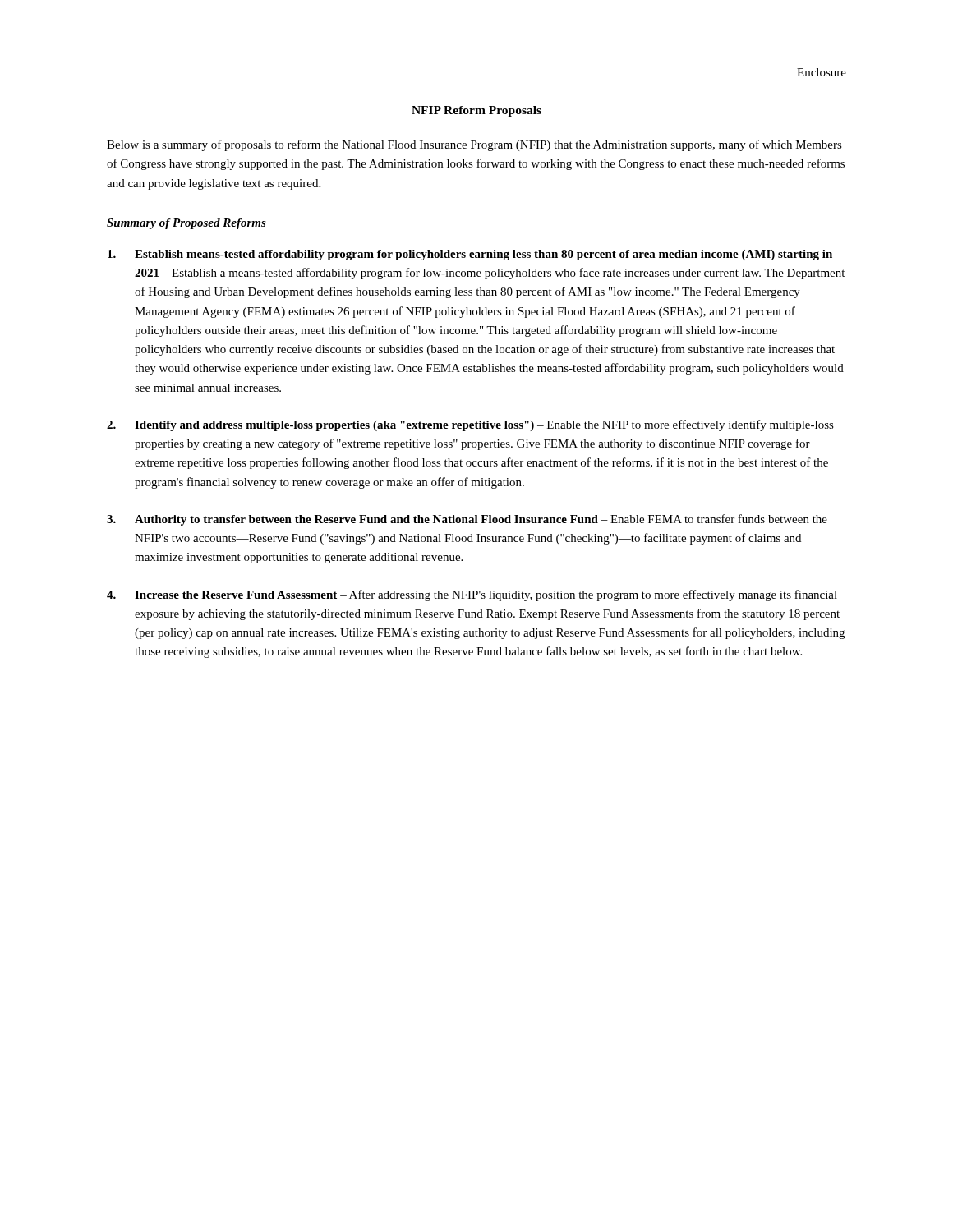Screen dimensions: 1232x953
Task: Click on the list item that reads "3. Authority to"
Action: (x=476, y=538)
